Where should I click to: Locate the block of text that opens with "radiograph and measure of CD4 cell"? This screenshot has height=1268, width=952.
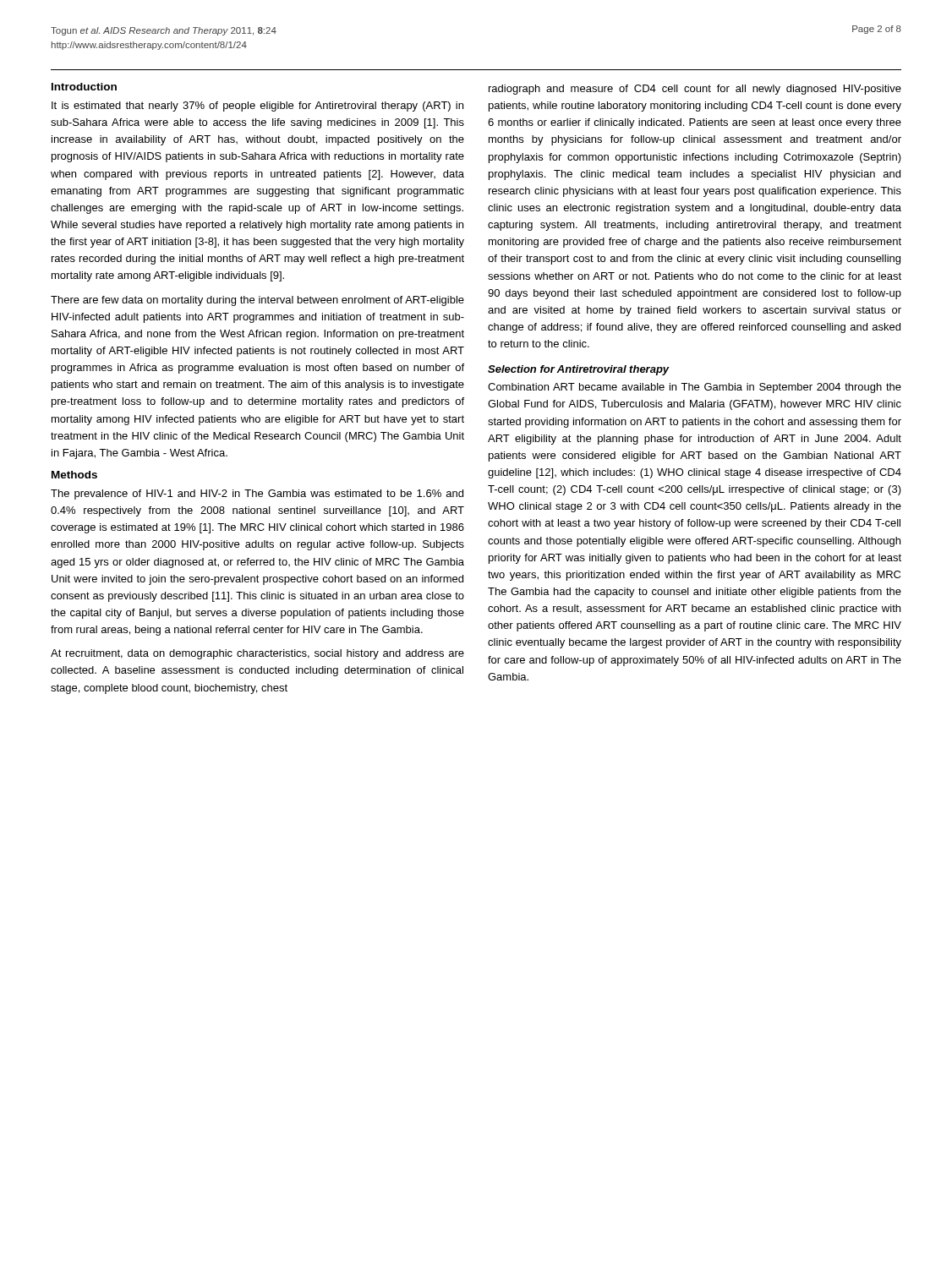(695, 216)
